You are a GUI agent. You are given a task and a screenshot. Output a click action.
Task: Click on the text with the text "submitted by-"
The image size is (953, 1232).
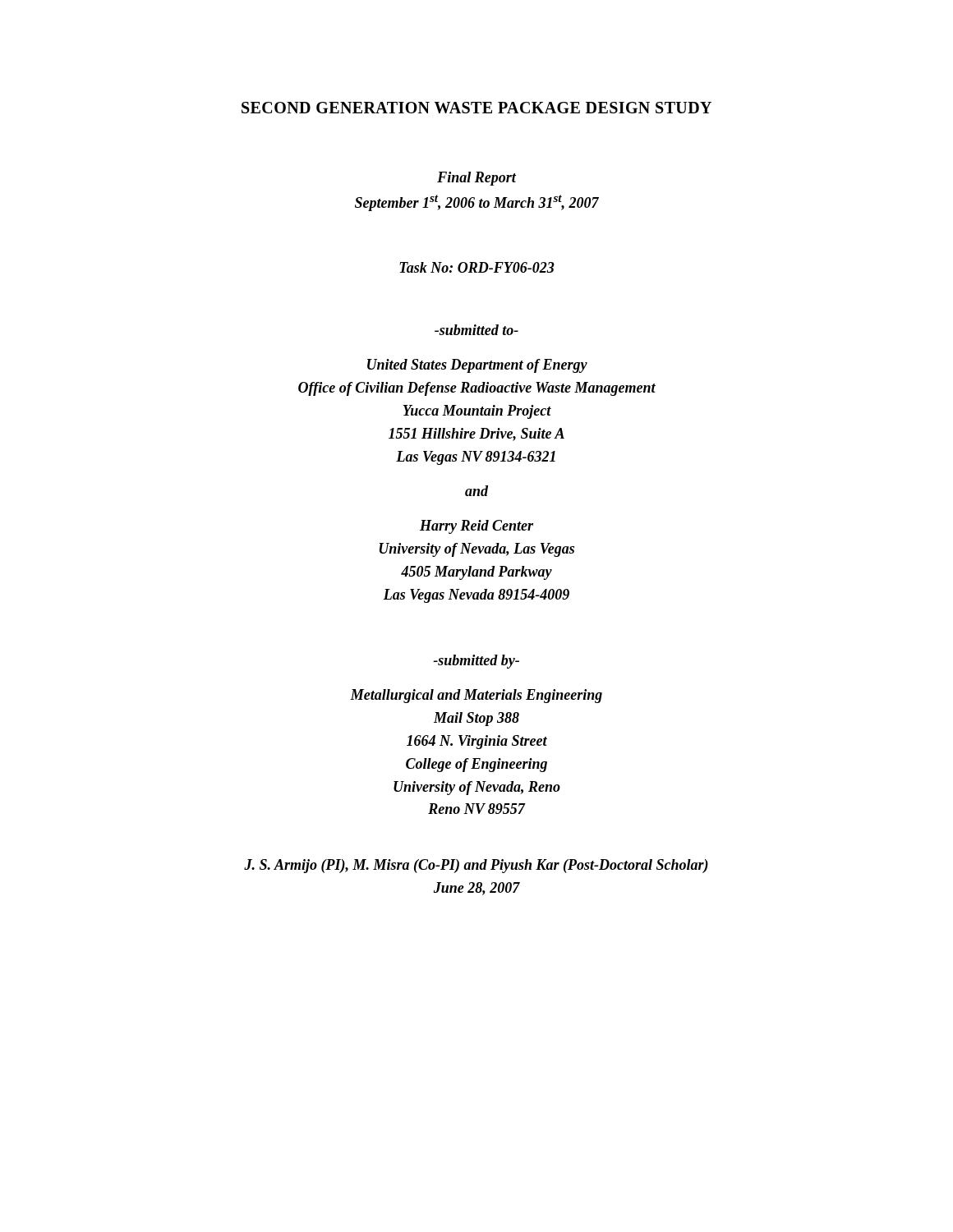coord(476,661)
